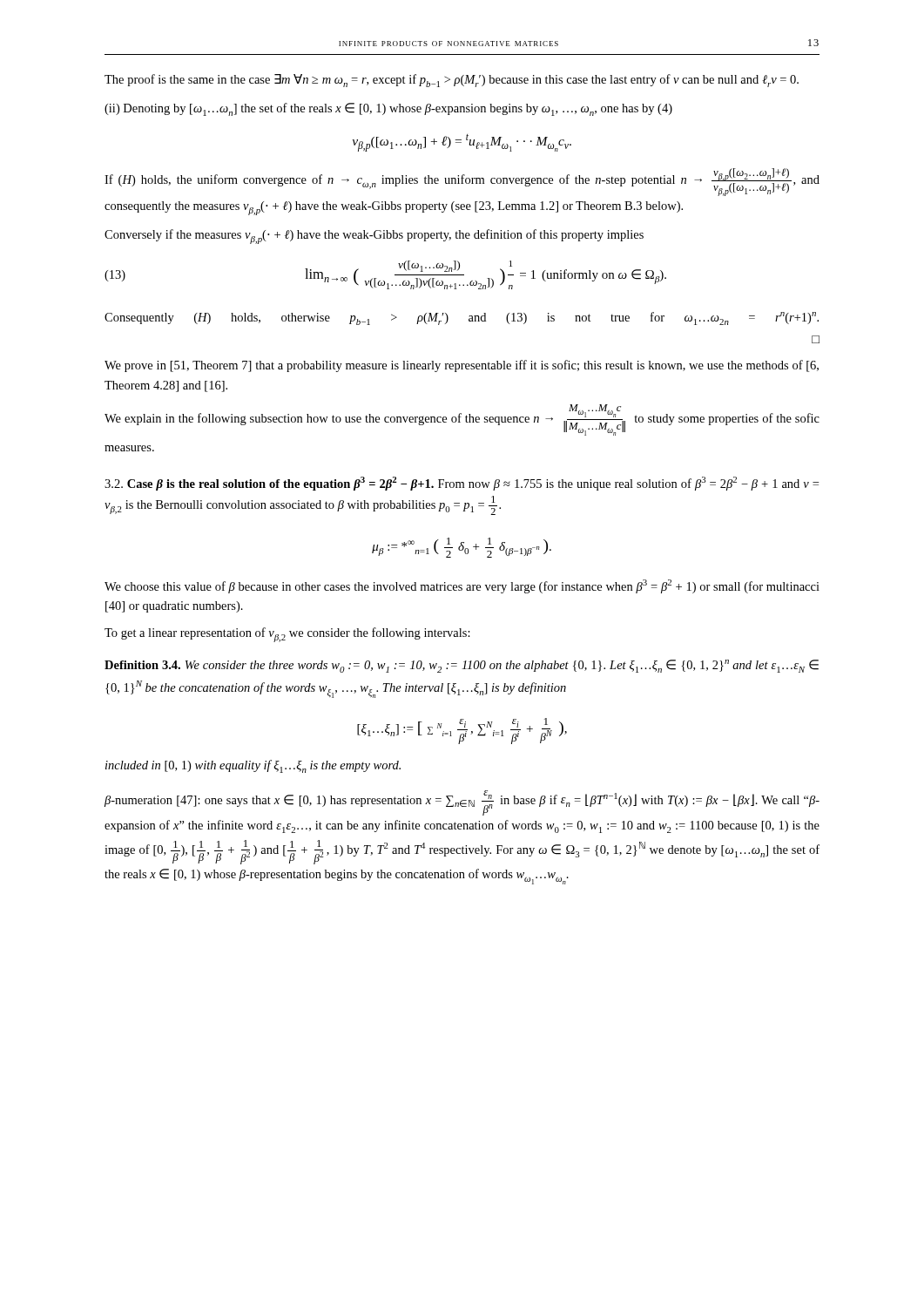The image size is (924, 1307).
Task: Navigate to the passage starting "We explain in the following subsection how to"
Action: (462, 428)
